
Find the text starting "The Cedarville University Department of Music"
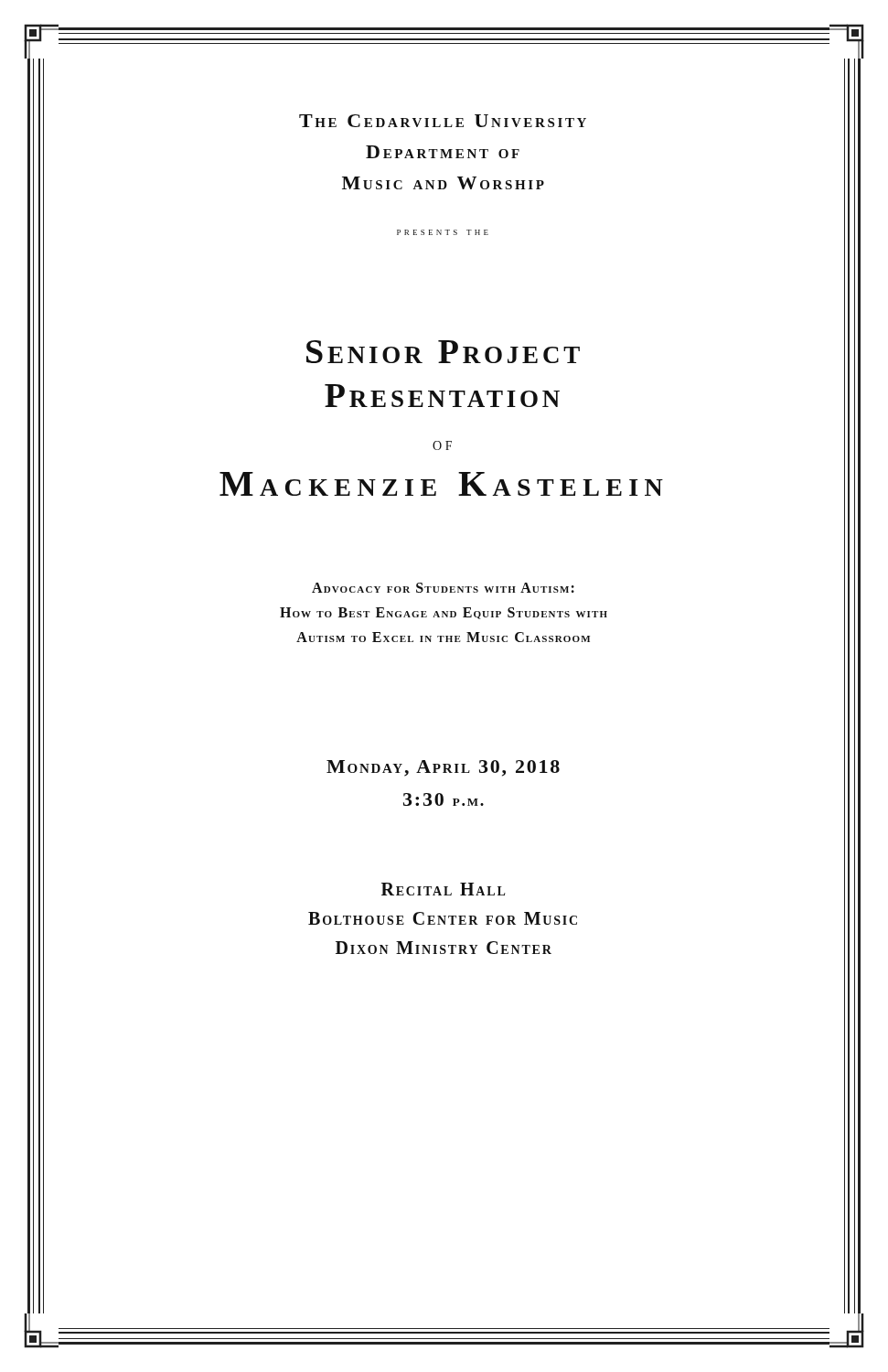(444, 151)
